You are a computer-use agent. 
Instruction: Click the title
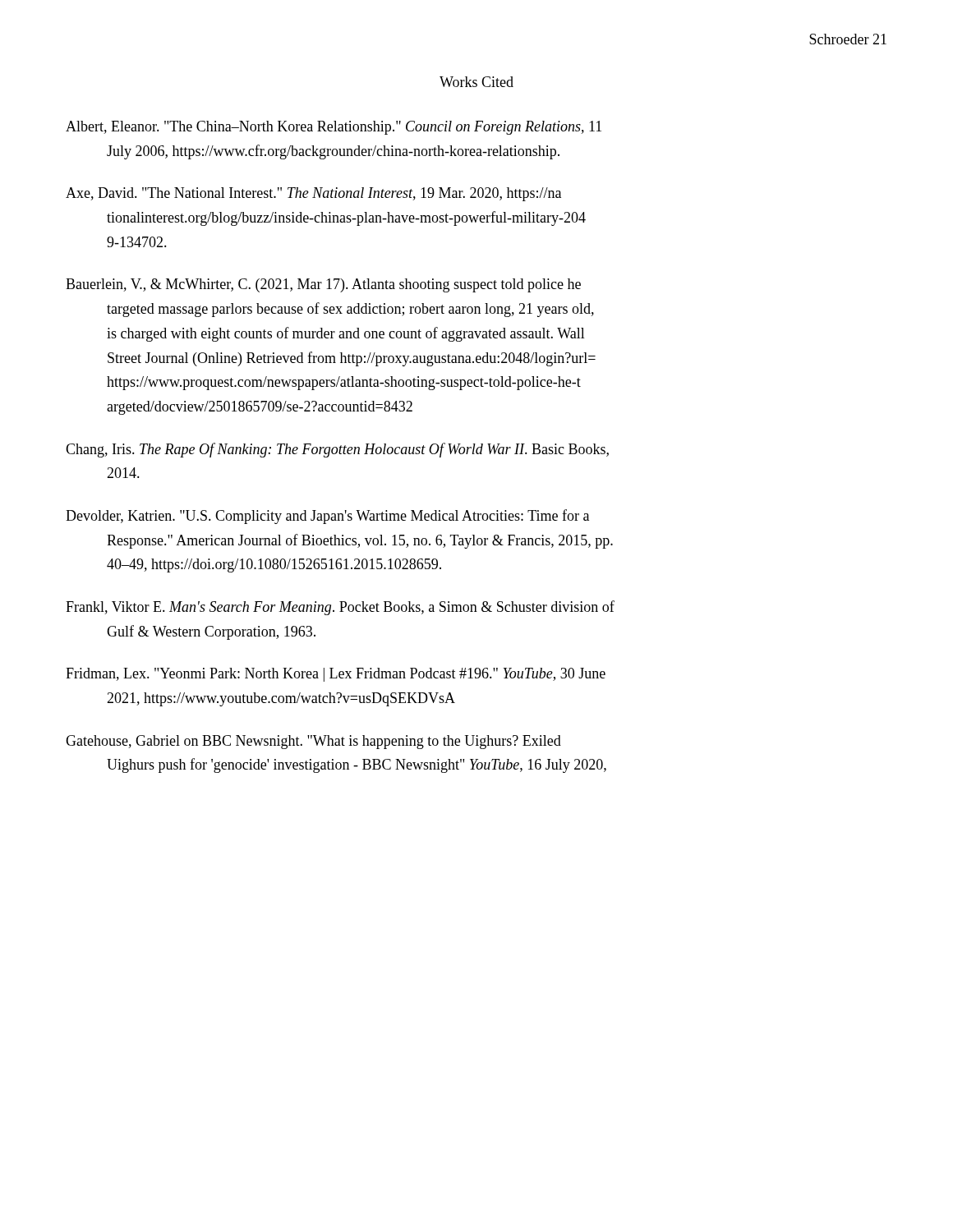coord(476,82)
